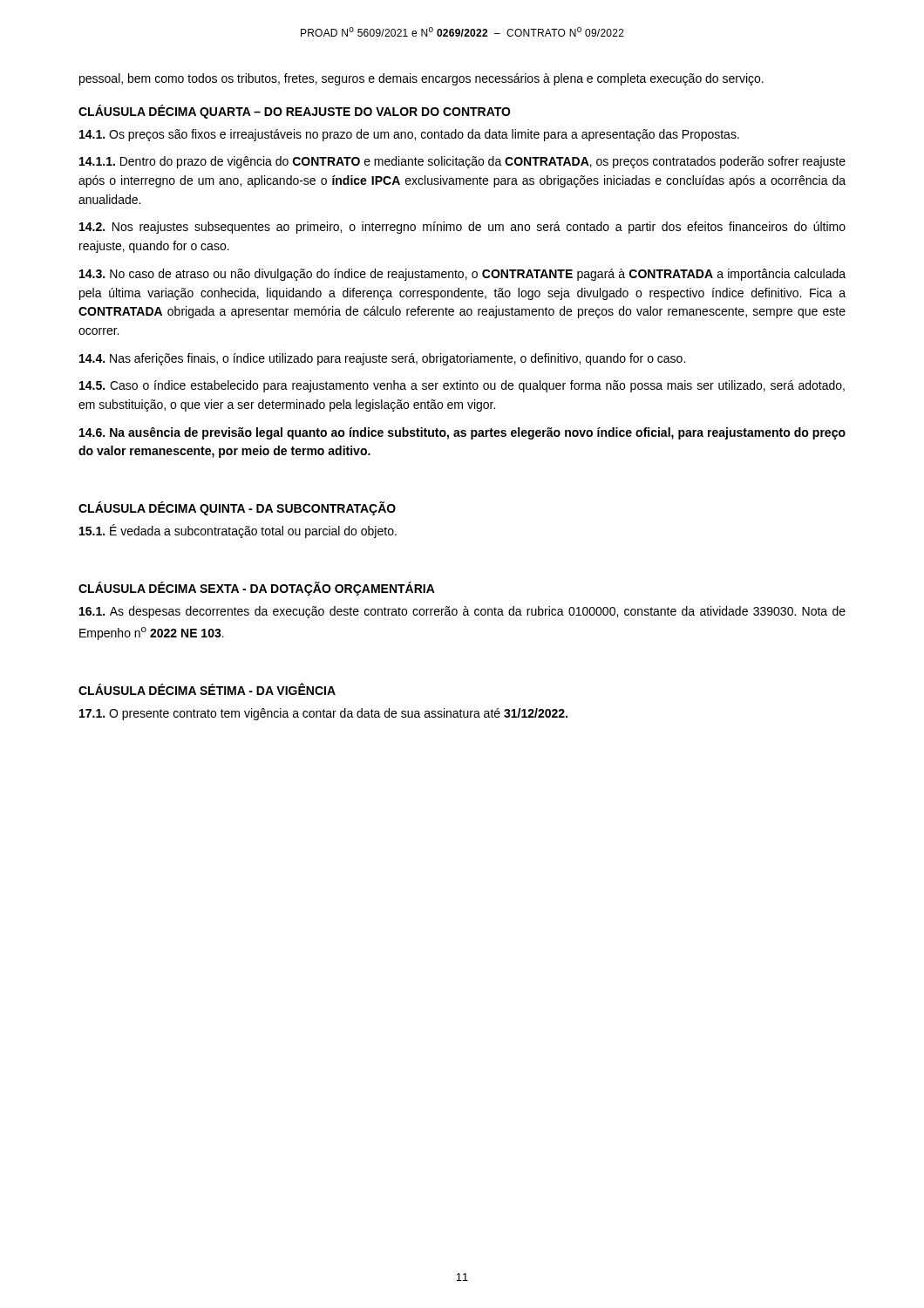The width and height of the screenshot is (924, 1308).
Task: Find the text starting "6. Na ausência de previsão legal"
Action: [x=462, y=442]
